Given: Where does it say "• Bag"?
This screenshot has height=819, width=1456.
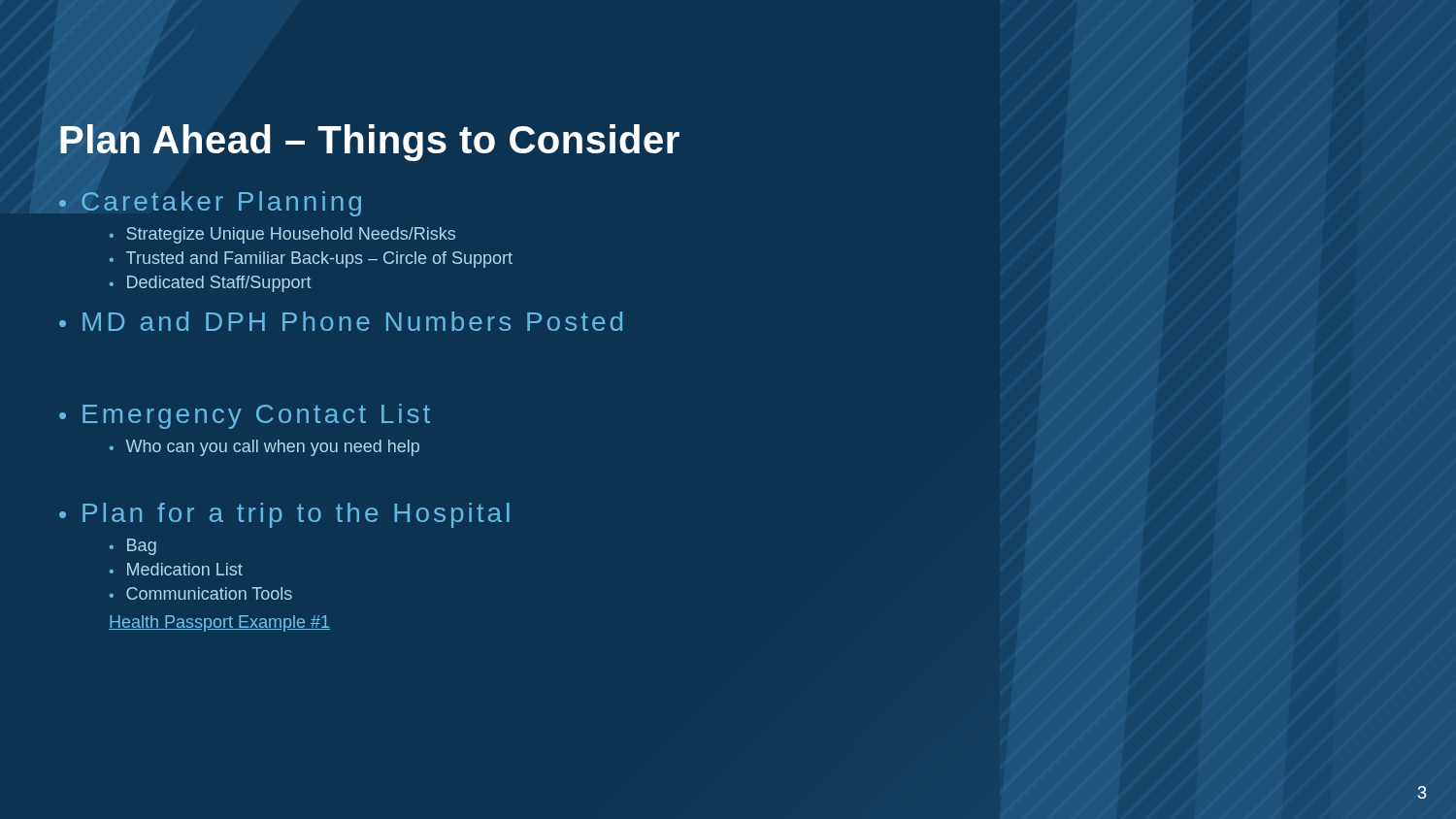Looking at the screenshot, I should tap(133, 546).
